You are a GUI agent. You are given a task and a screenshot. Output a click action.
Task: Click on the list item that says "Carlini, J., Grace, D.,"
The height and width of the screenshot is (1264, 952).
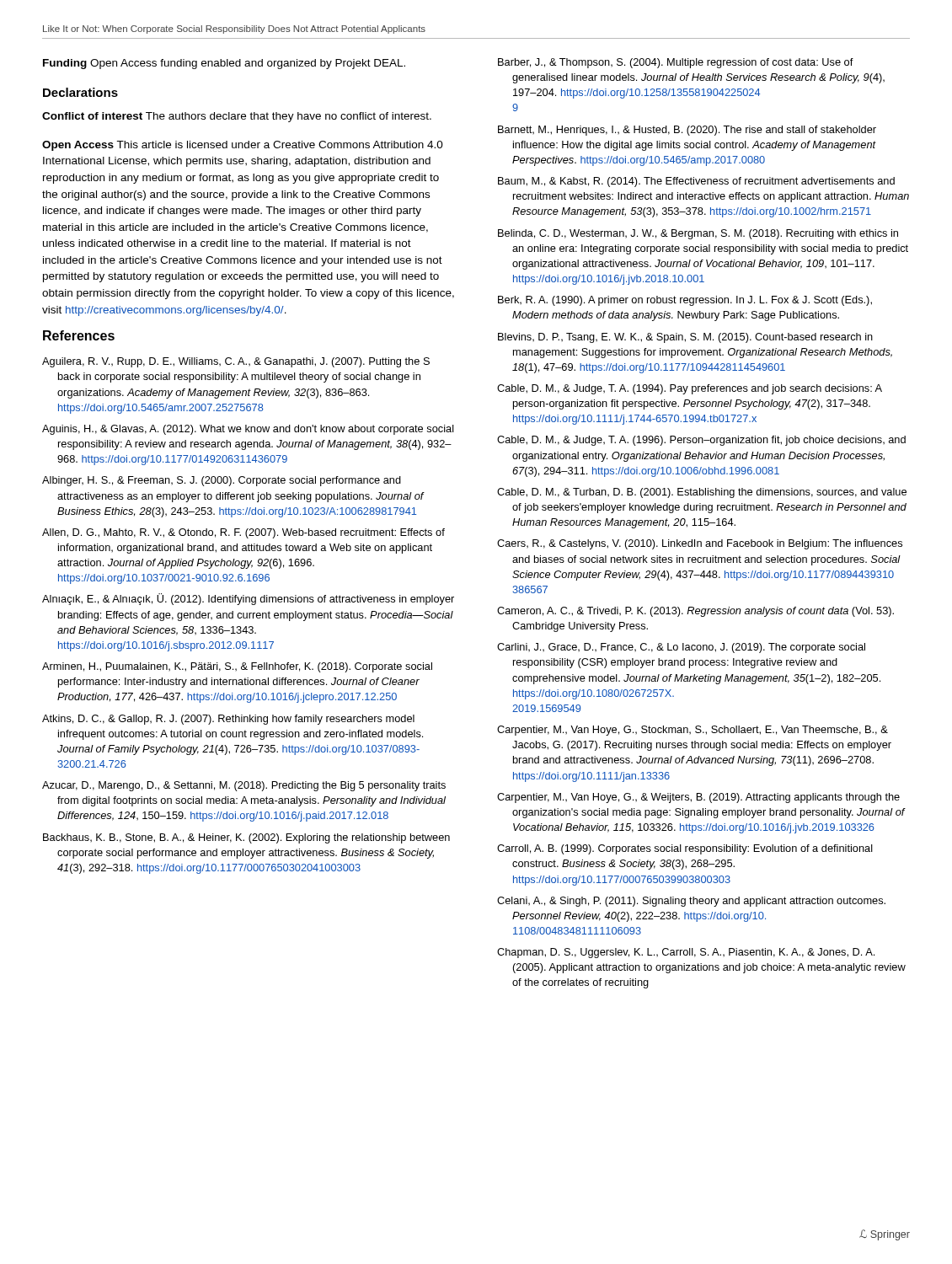click(x=689, y=678)
